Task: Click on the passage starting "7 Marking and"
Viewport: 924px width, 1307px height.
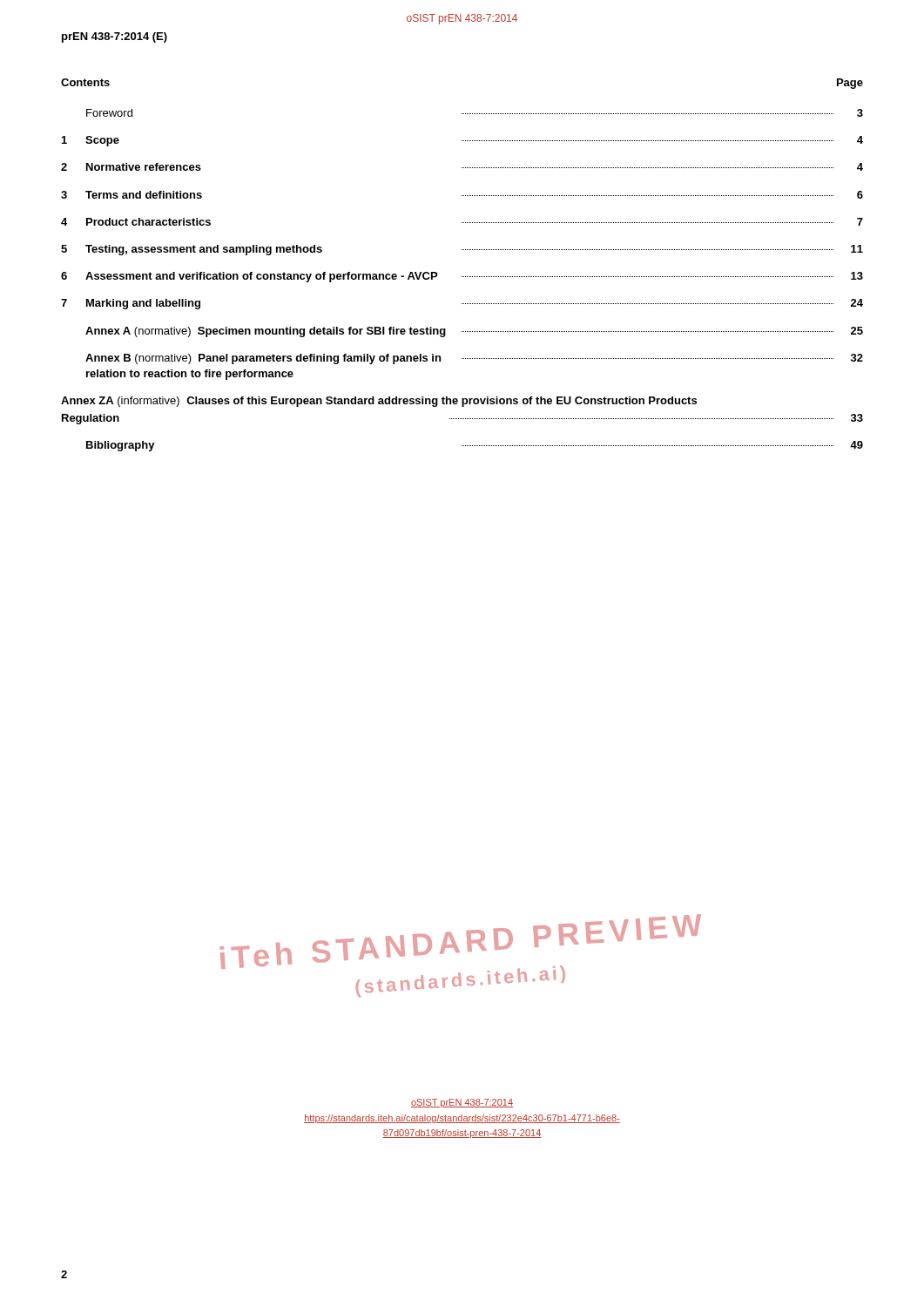Action: 462,303
